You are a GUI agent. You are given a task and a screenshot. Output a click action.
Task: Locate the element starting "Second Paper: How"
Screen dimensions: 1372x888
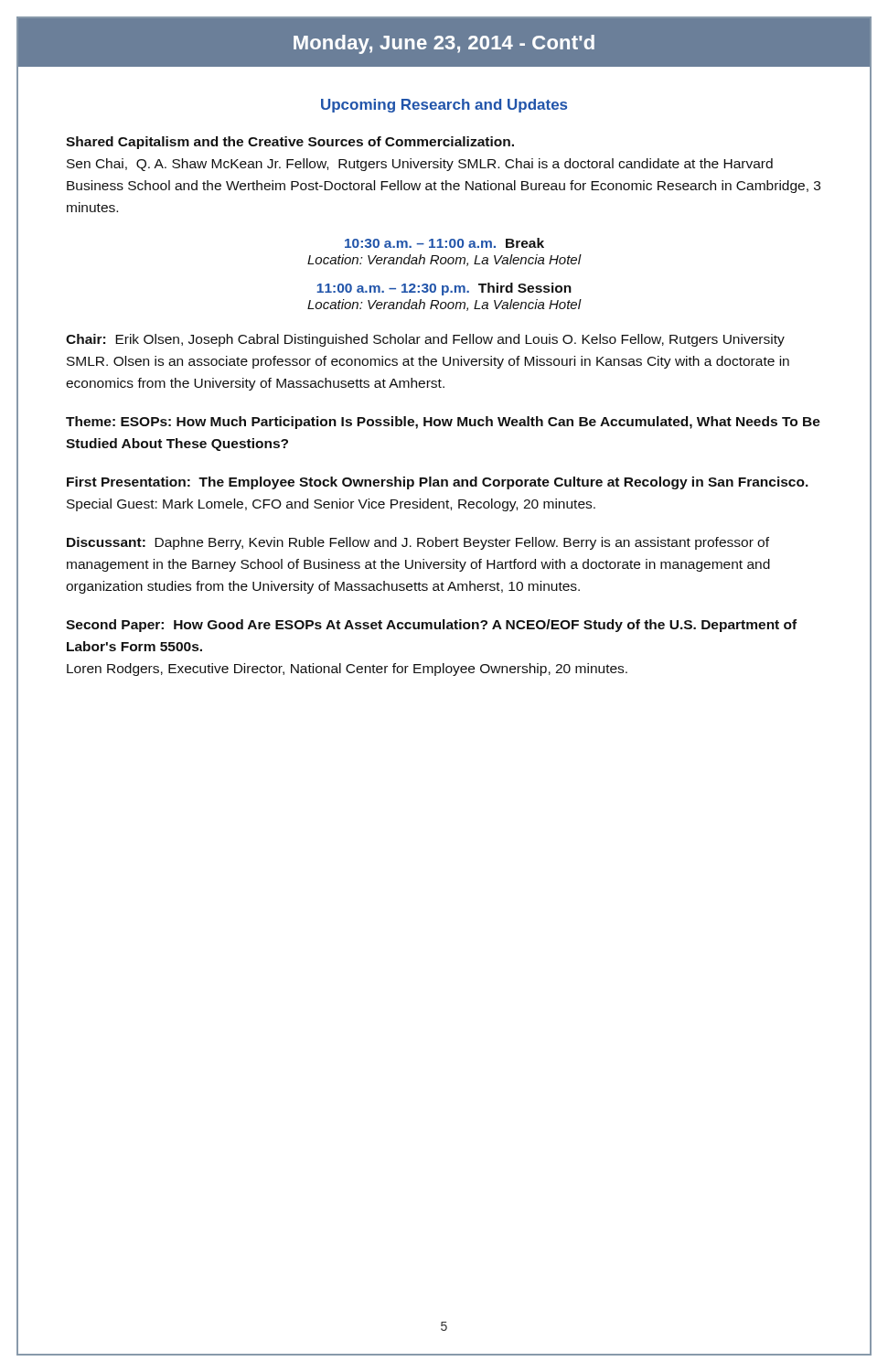[x=431, y=626]
